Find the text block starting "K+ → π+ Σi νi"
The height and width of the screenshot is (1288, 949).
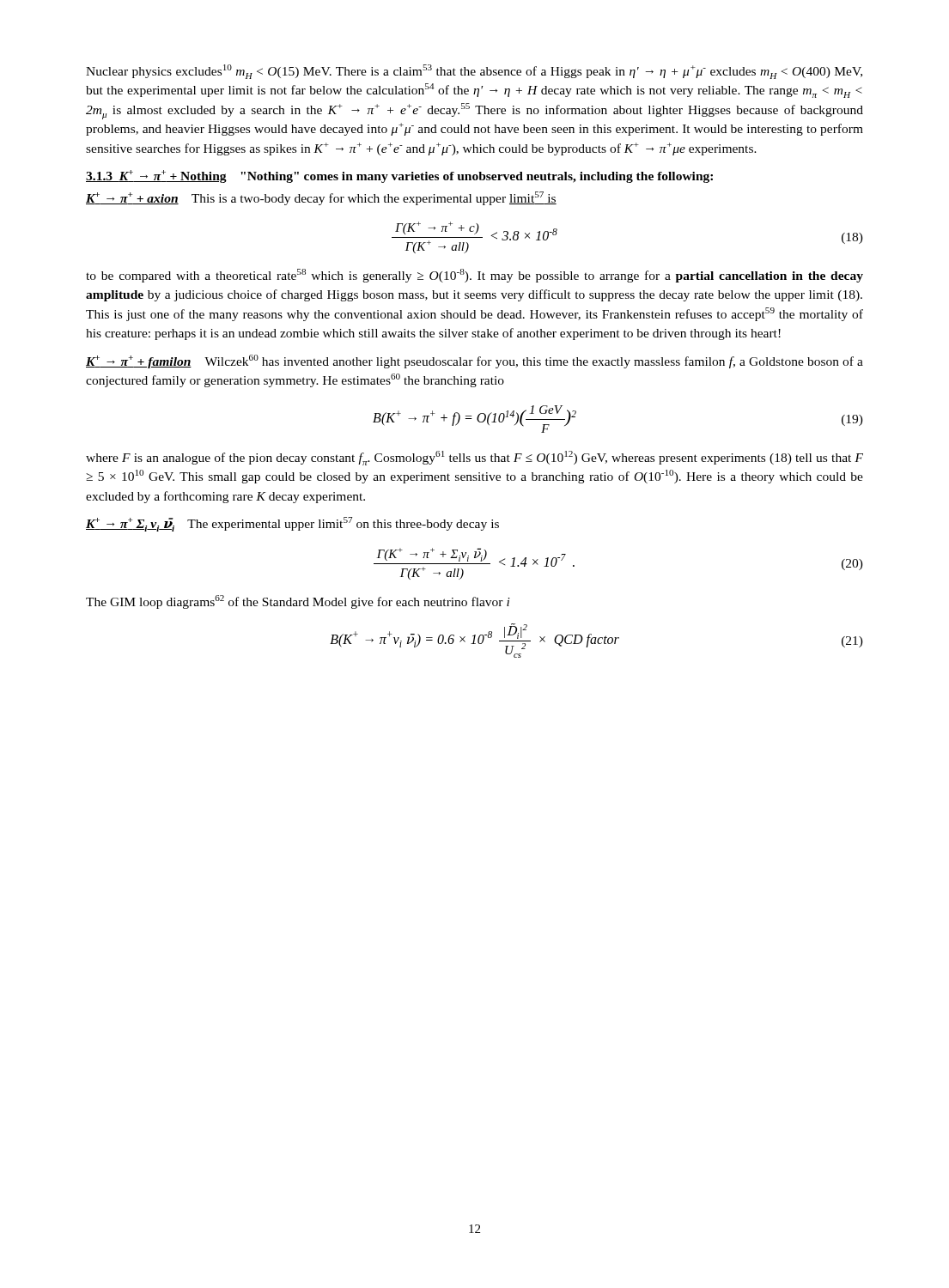pyautogui.click(x=293, y=524)
